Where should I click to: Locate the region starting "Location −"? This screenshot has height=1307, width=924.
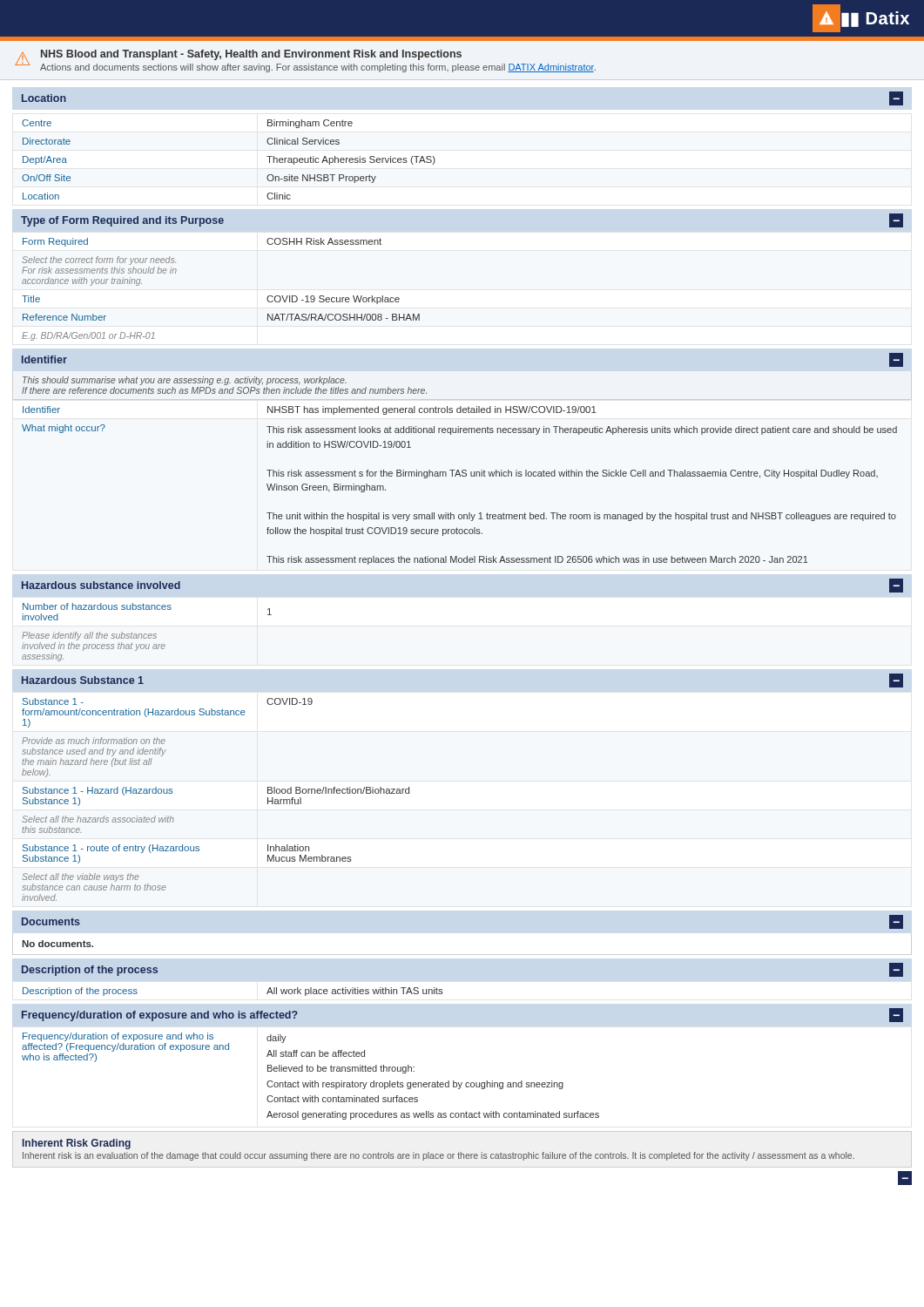42,99
